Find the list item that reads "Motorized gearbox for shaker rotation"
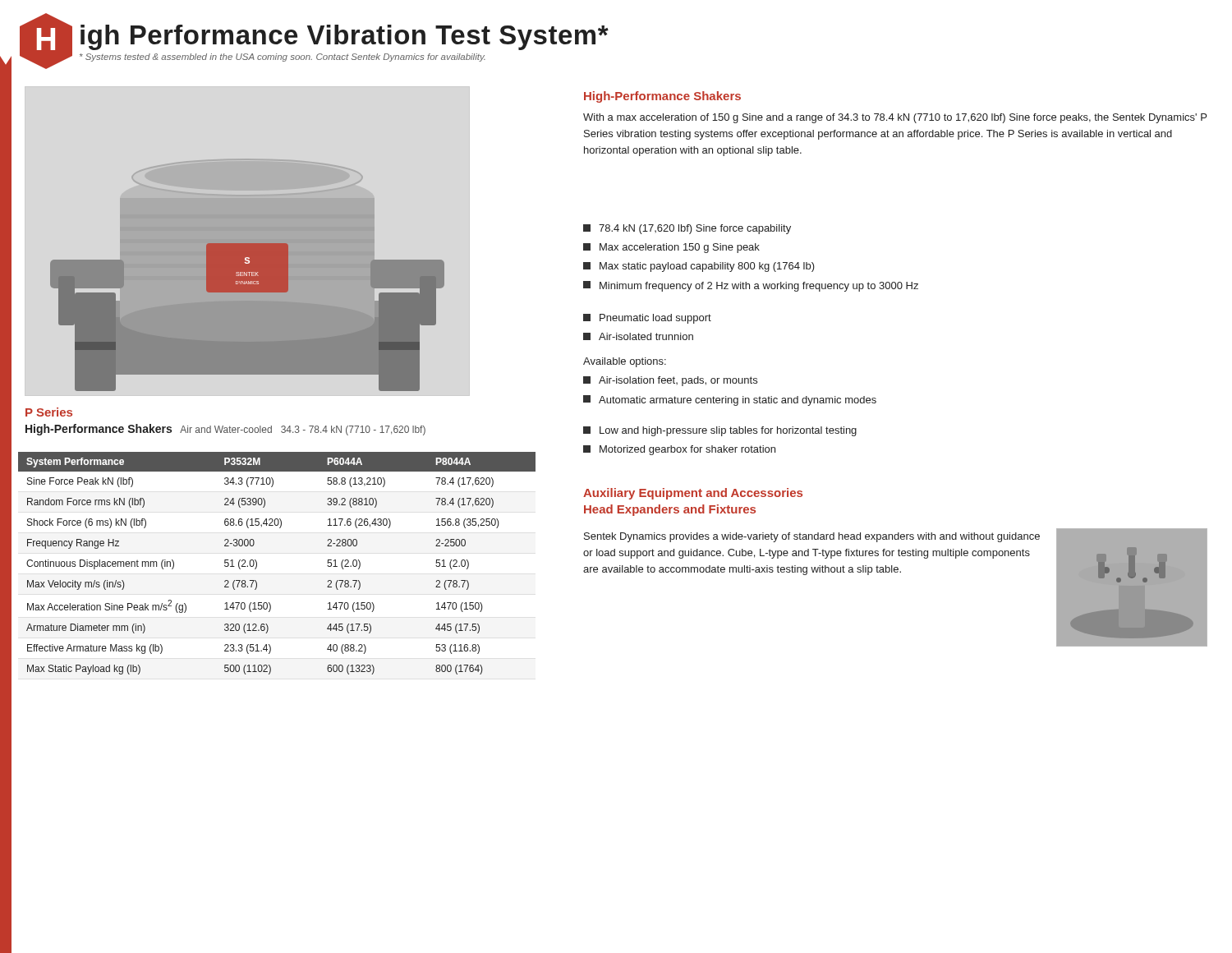This screenshot has width=1232, height=953. tap(679, 450)
